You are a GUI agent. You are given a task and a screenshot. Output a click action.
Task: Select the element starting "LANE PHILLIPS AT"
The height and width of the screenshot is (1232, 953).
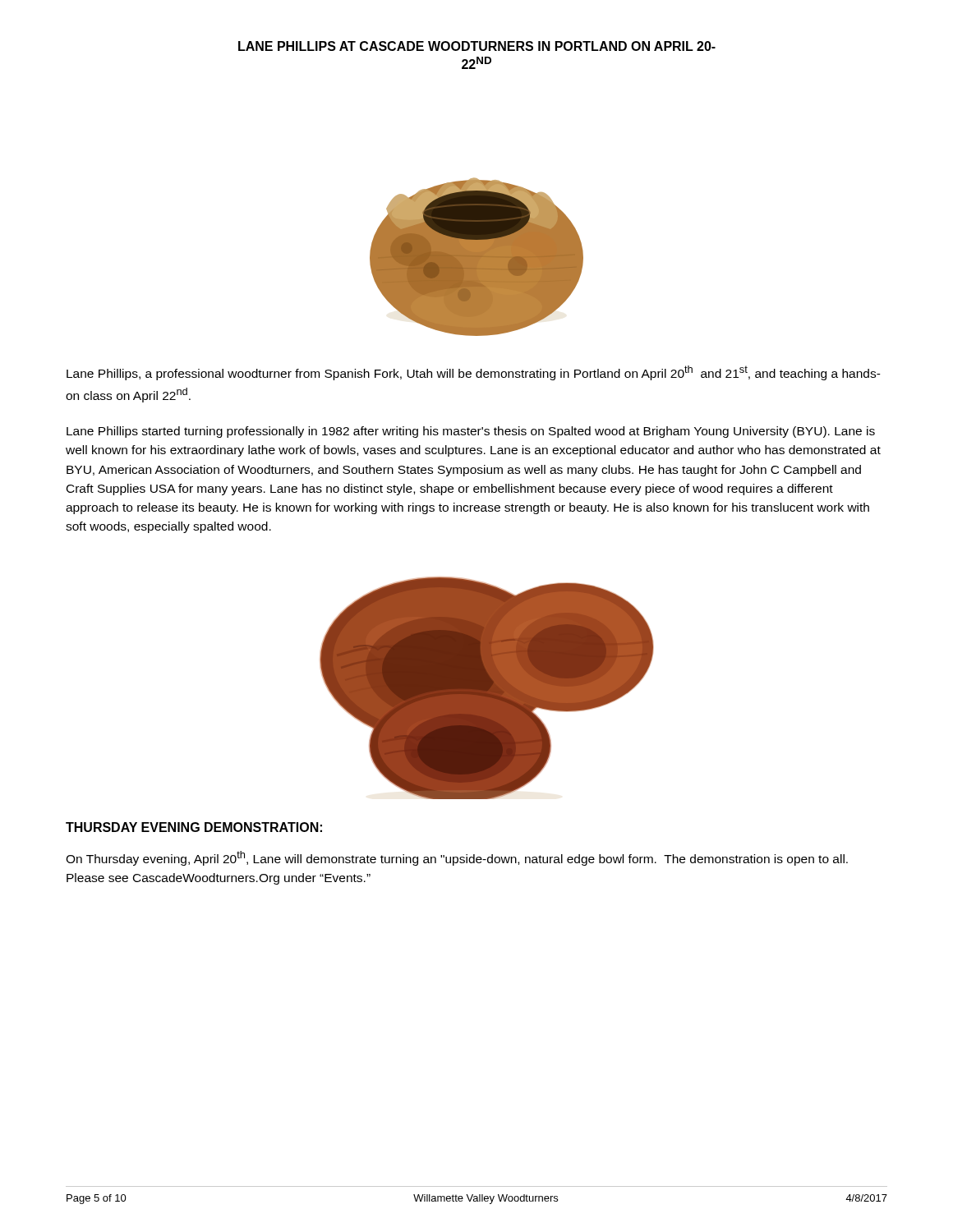tap(476, 56)
